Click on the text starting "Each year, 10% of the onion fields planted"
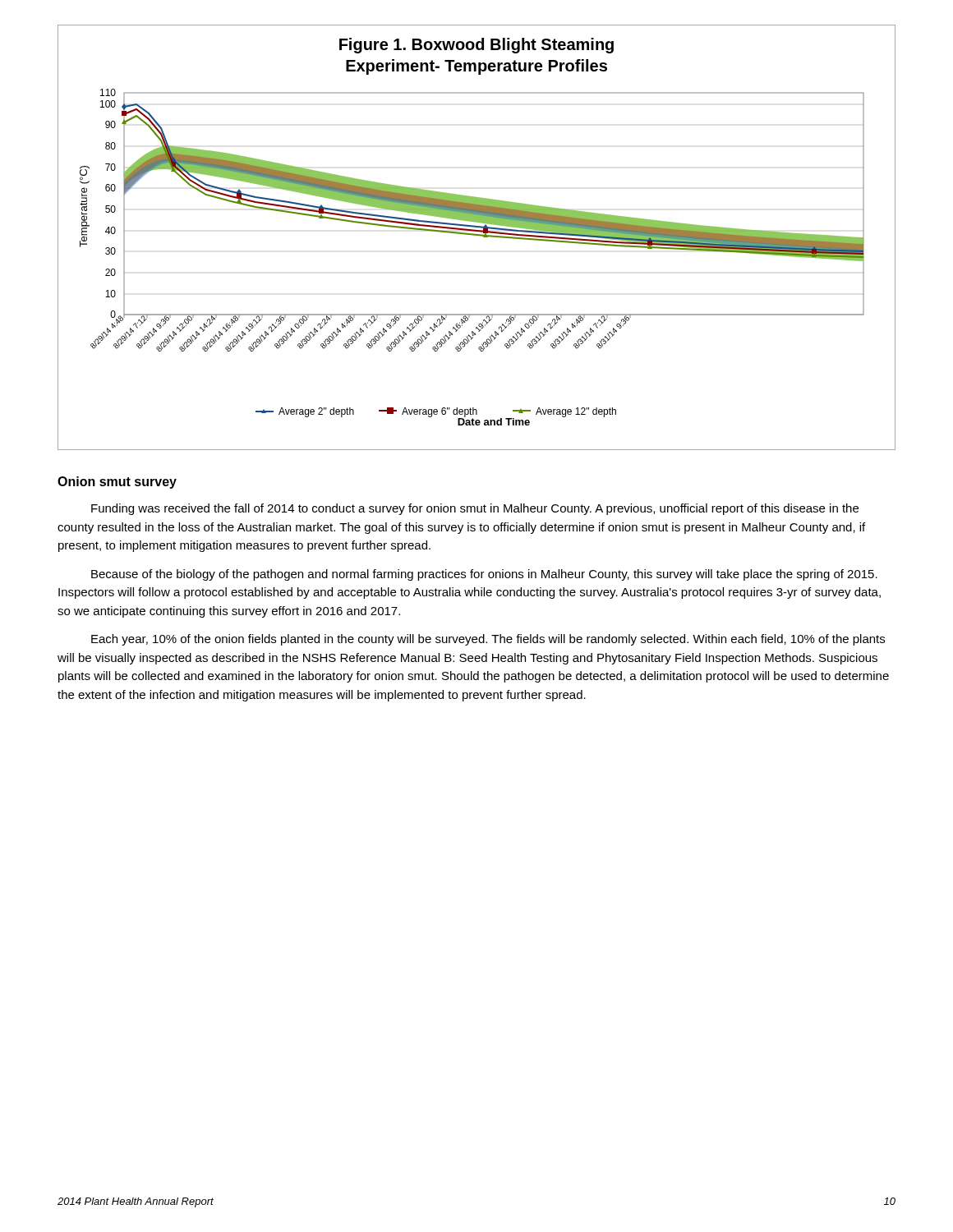Screen dimensions: 1232x953 pyautogui.click(x=473, y=666)
